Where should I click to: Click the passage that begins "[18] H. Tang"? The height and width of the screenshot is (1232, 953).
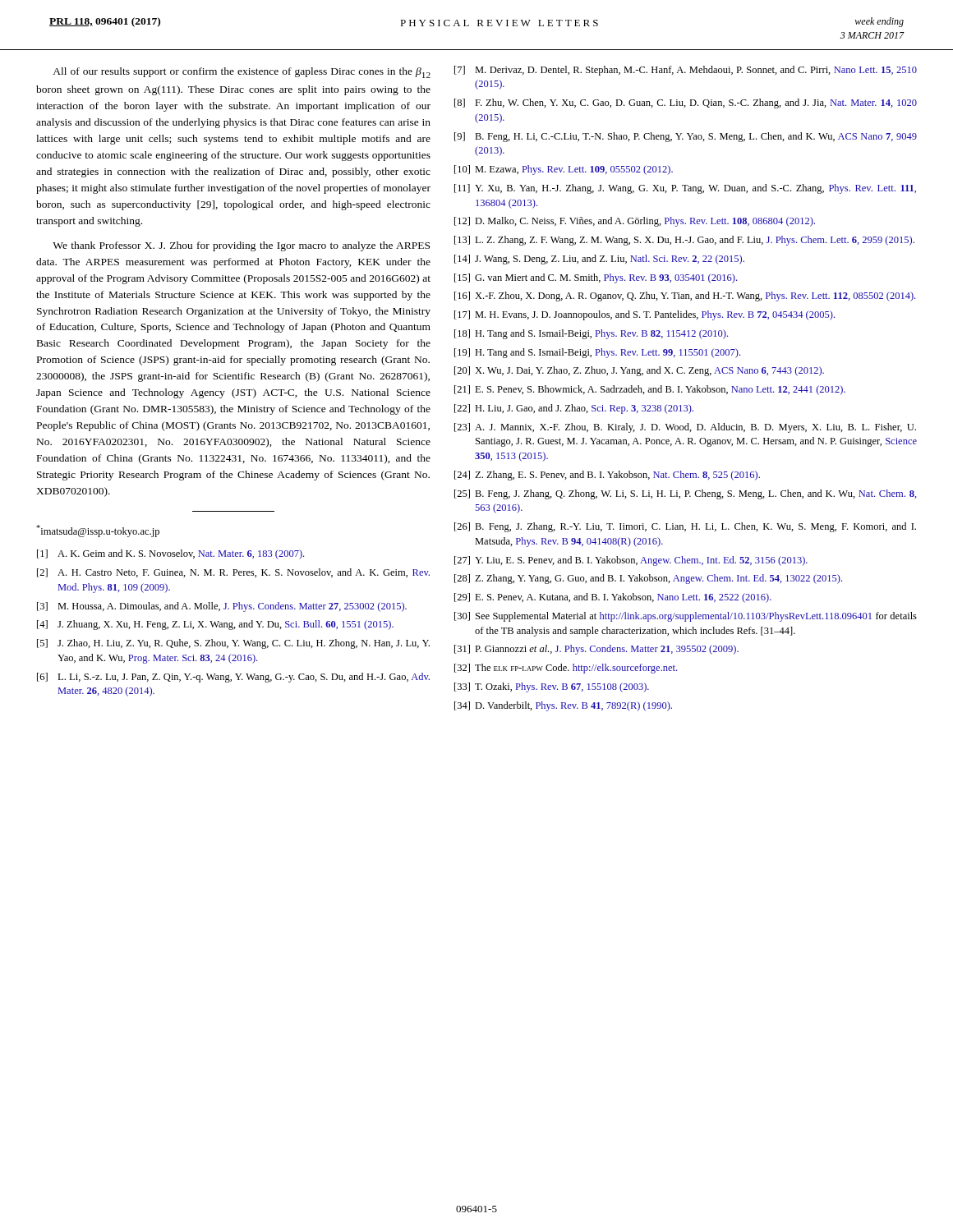[685, 334]
